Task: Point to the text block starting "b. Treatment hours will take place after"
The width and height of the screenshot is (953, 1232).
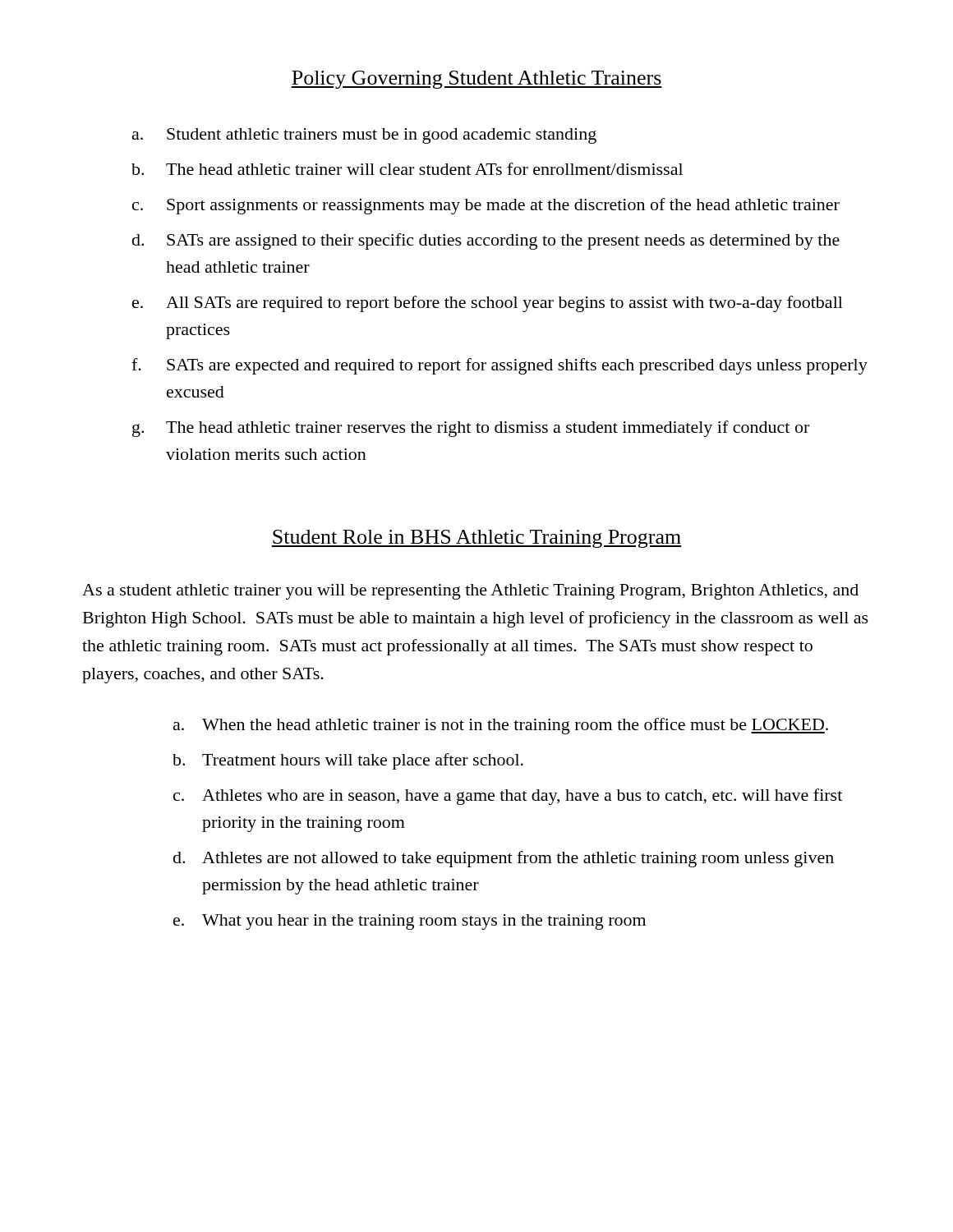Action: 522,760
